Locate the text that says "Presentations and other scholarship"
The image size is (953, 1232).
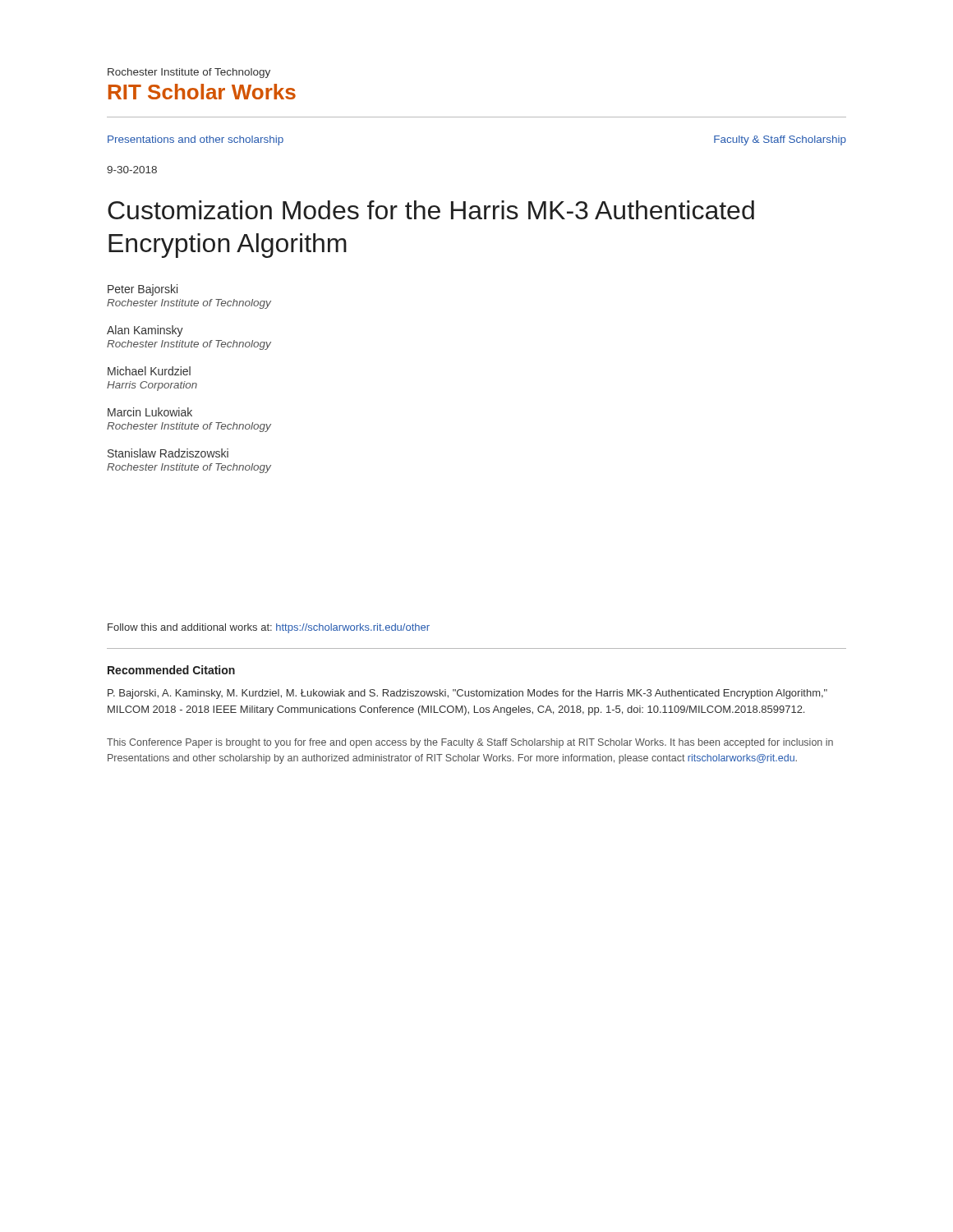click(x=195, y=139)
